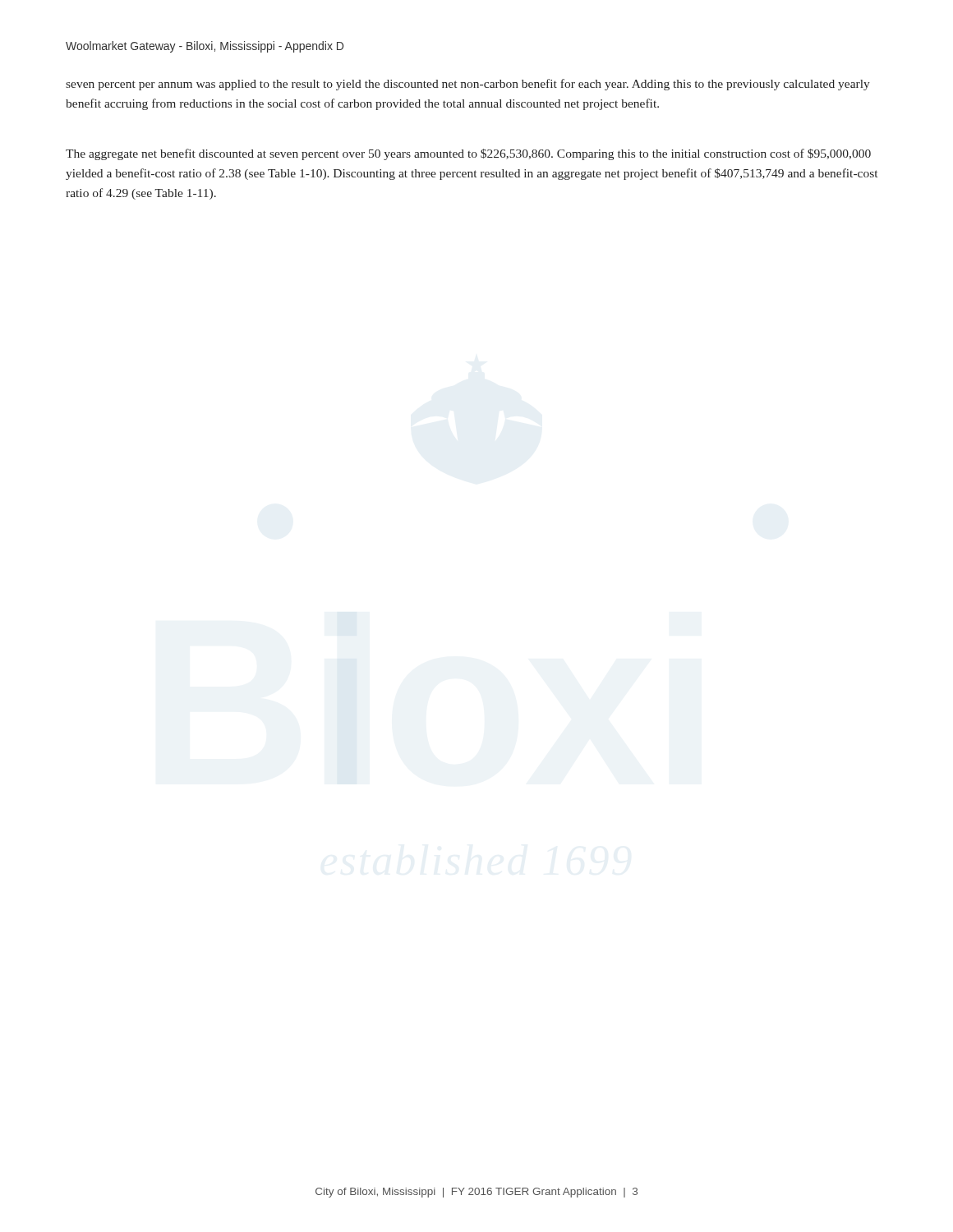
Task: Locate the block of text that opens with "The aggregate net benefit discounted at seven"
Action: 472,173
